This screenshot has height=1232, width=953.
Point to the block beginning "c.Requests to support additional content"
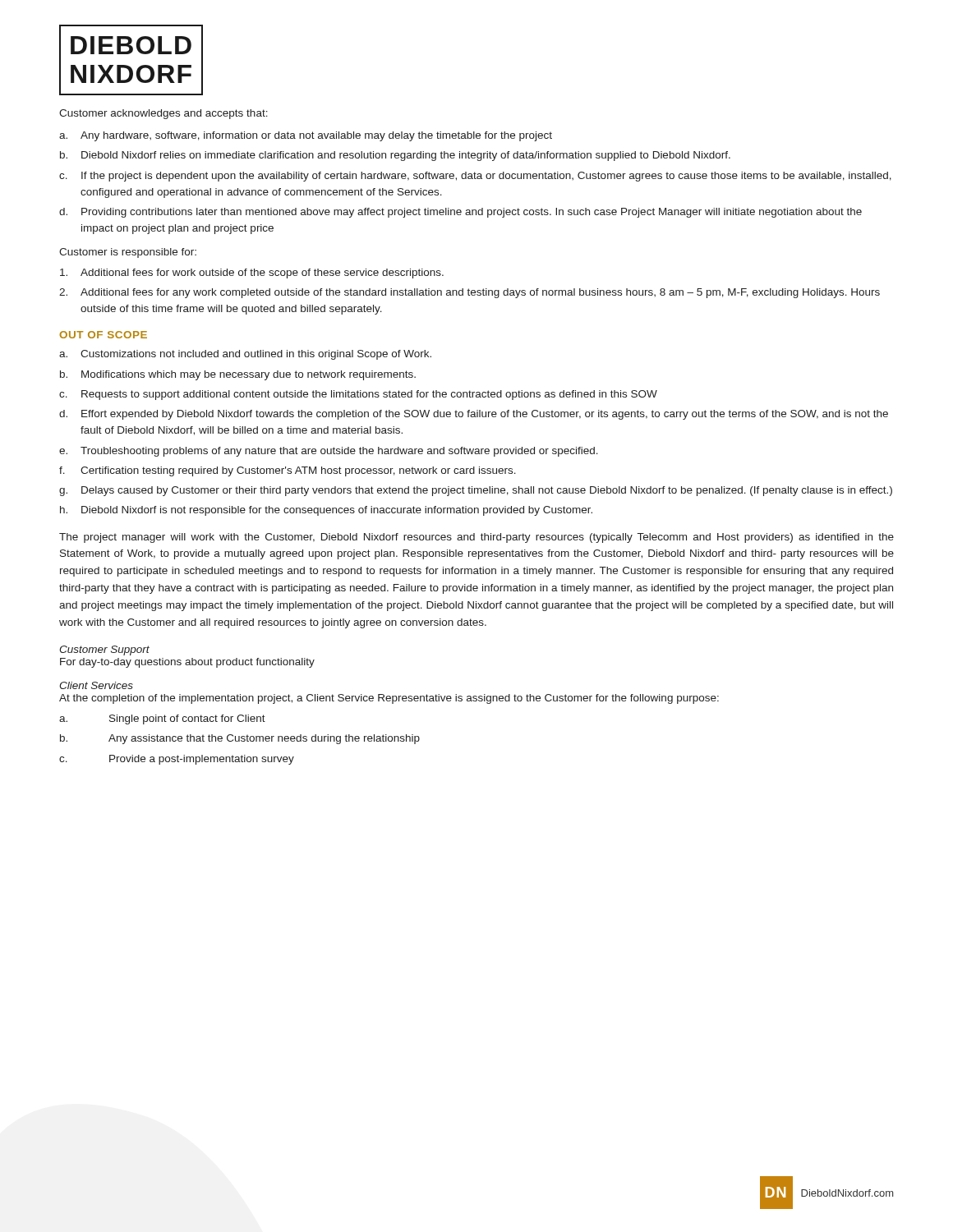pos(358,394)
